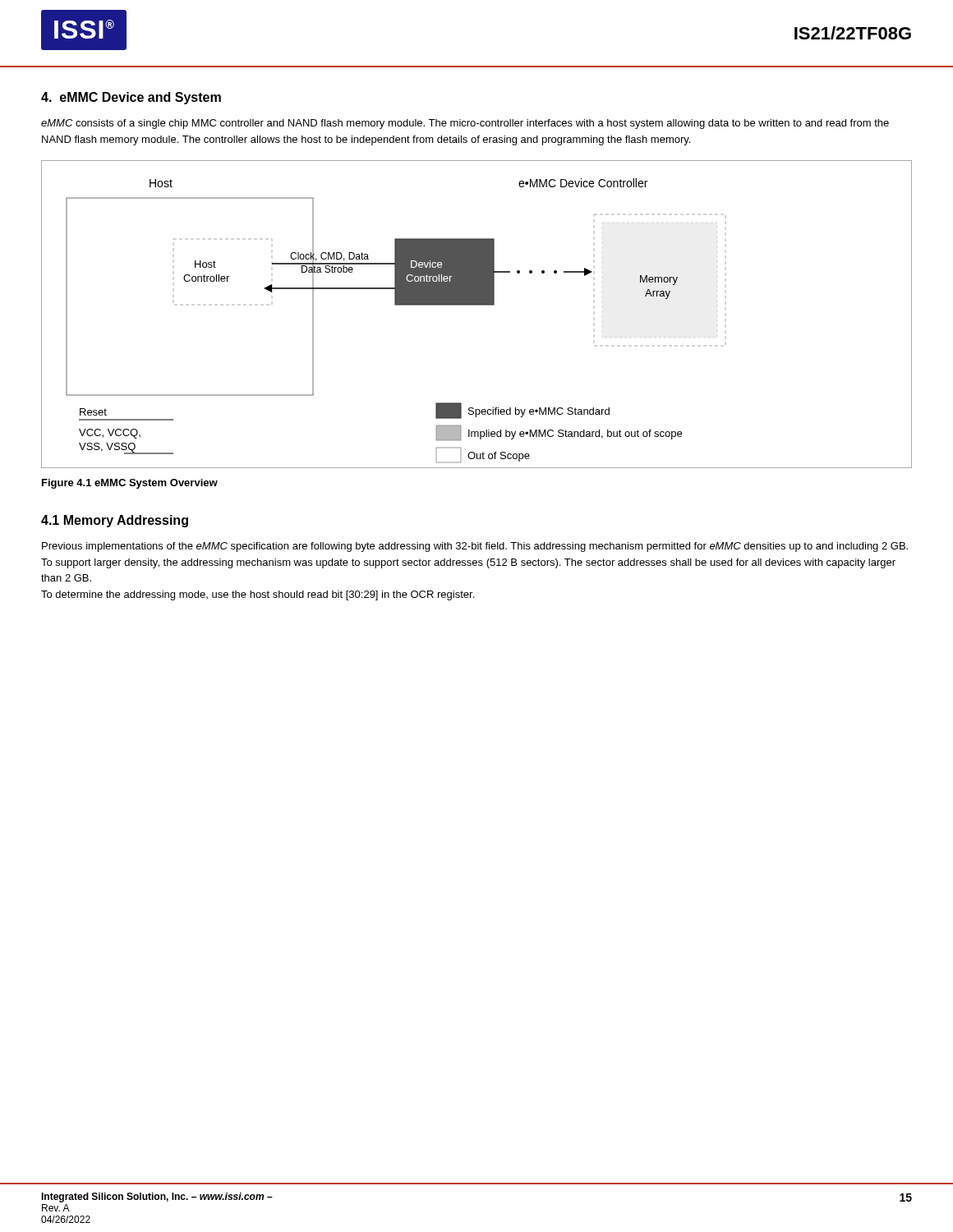Select the text block starting "4.1 Memory Addressing"
Image resolution: width=953 pixels, height=1232 pixels.
[115, 520]
